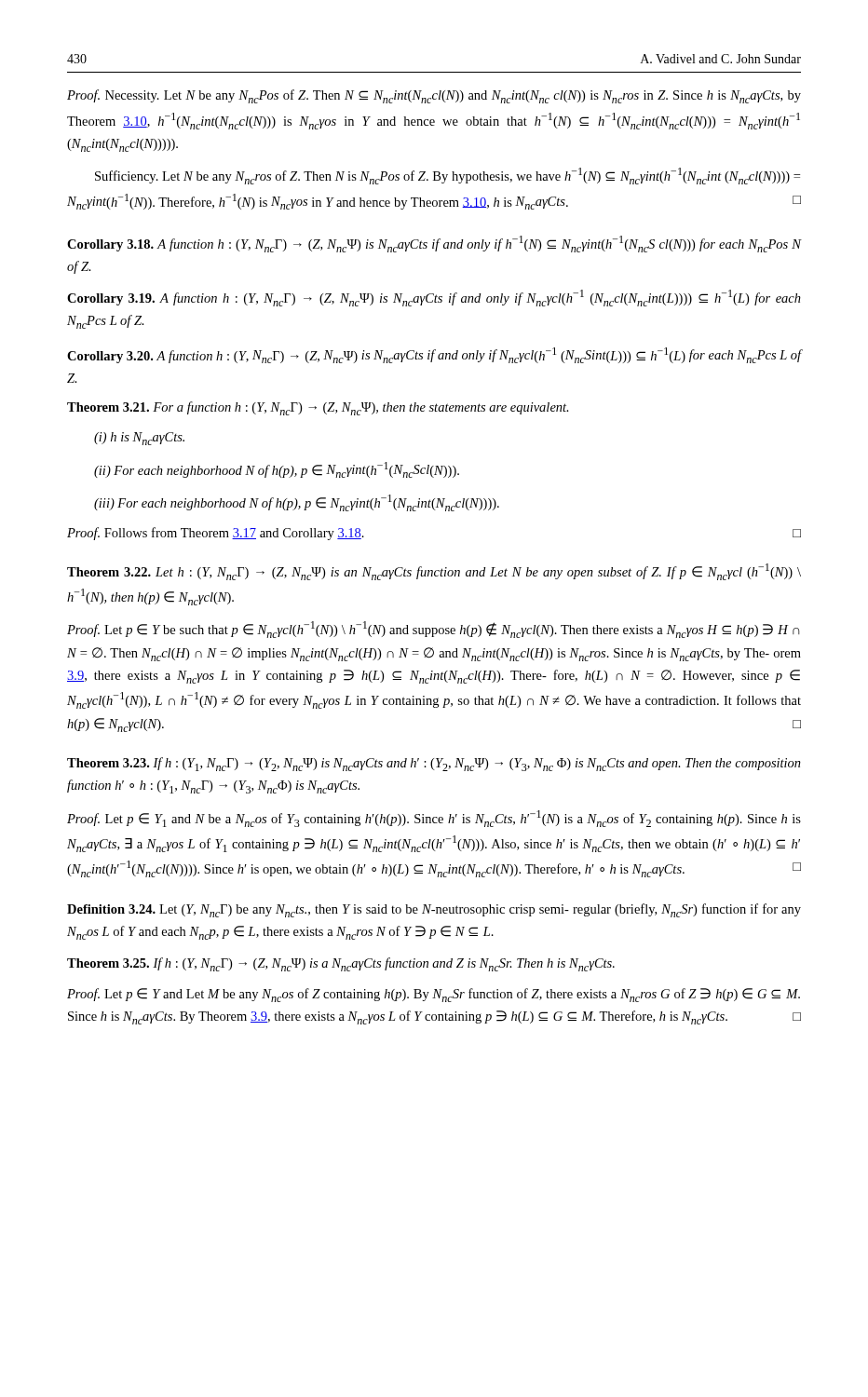
Task: Where is the passage that starts "Theorem 3.21. For a function"?
Action: click(x=434, y=409)
